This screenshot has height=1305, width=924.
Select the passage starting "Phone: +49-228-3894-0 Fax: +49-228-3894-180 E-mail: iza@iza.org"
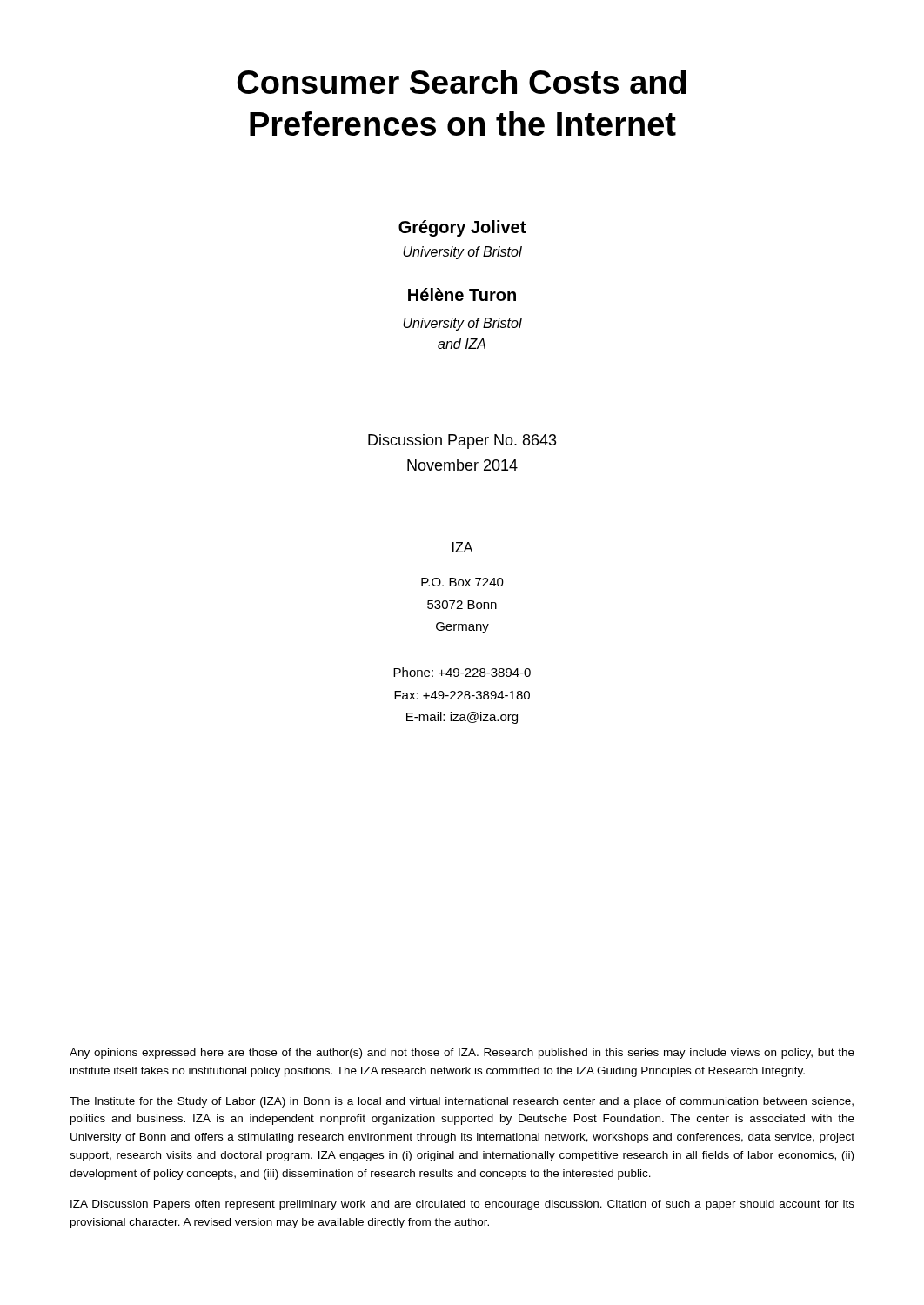[462, 694]
